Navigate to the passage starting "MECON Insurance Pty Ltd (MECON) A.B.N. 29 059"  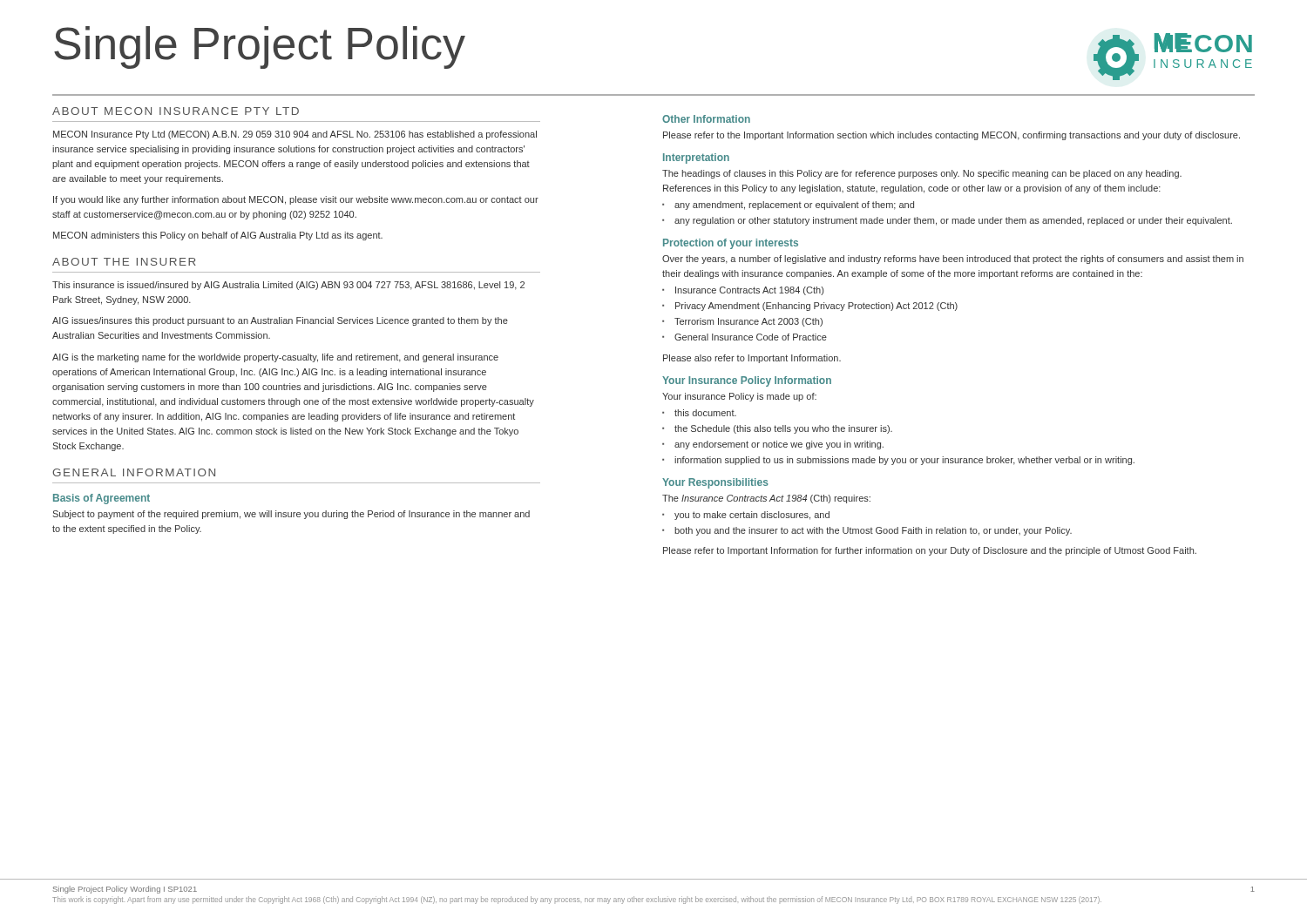[296, 157]
